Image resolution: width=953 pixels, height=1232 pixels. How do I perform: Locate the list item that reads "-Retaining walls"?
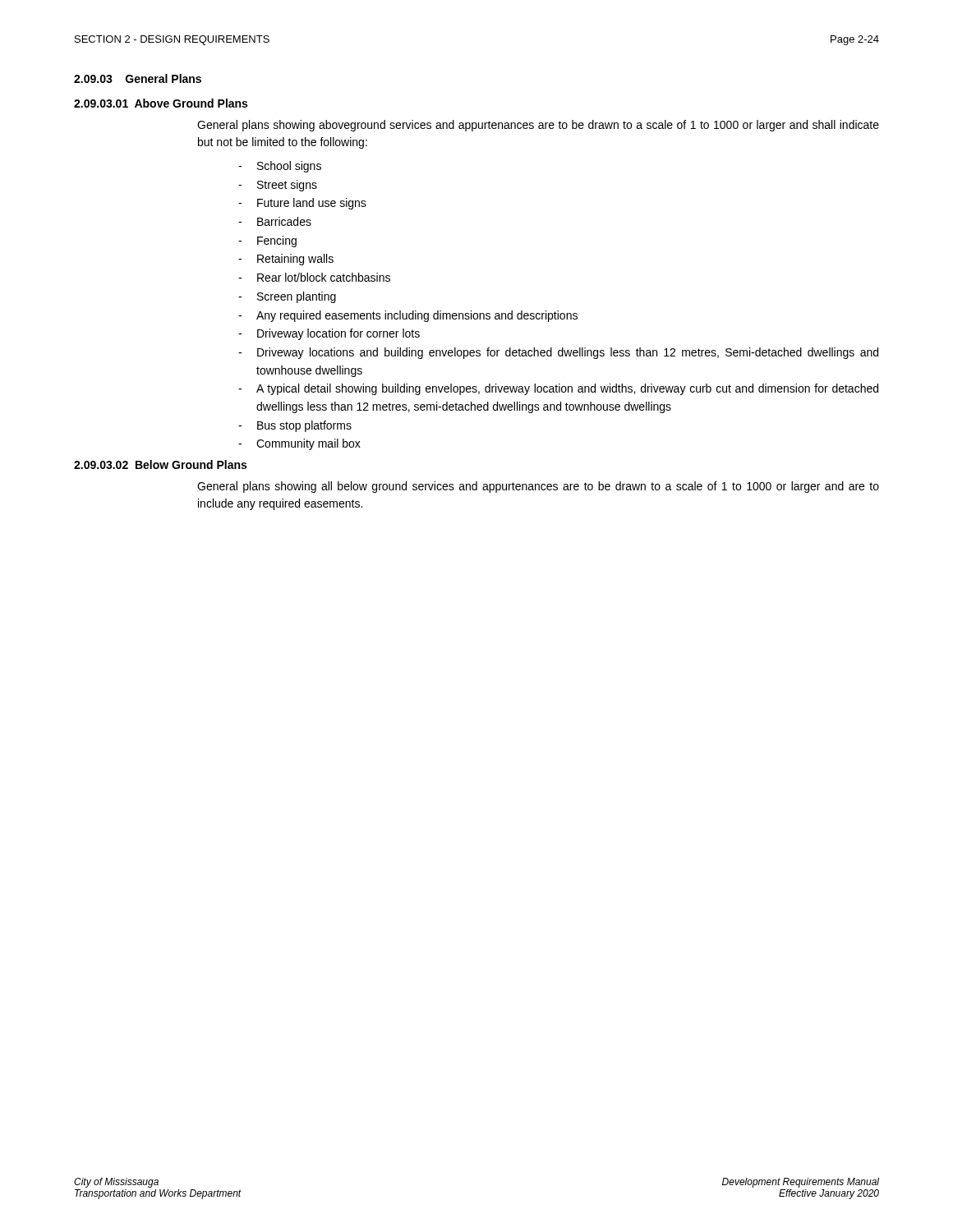(286, 260)
